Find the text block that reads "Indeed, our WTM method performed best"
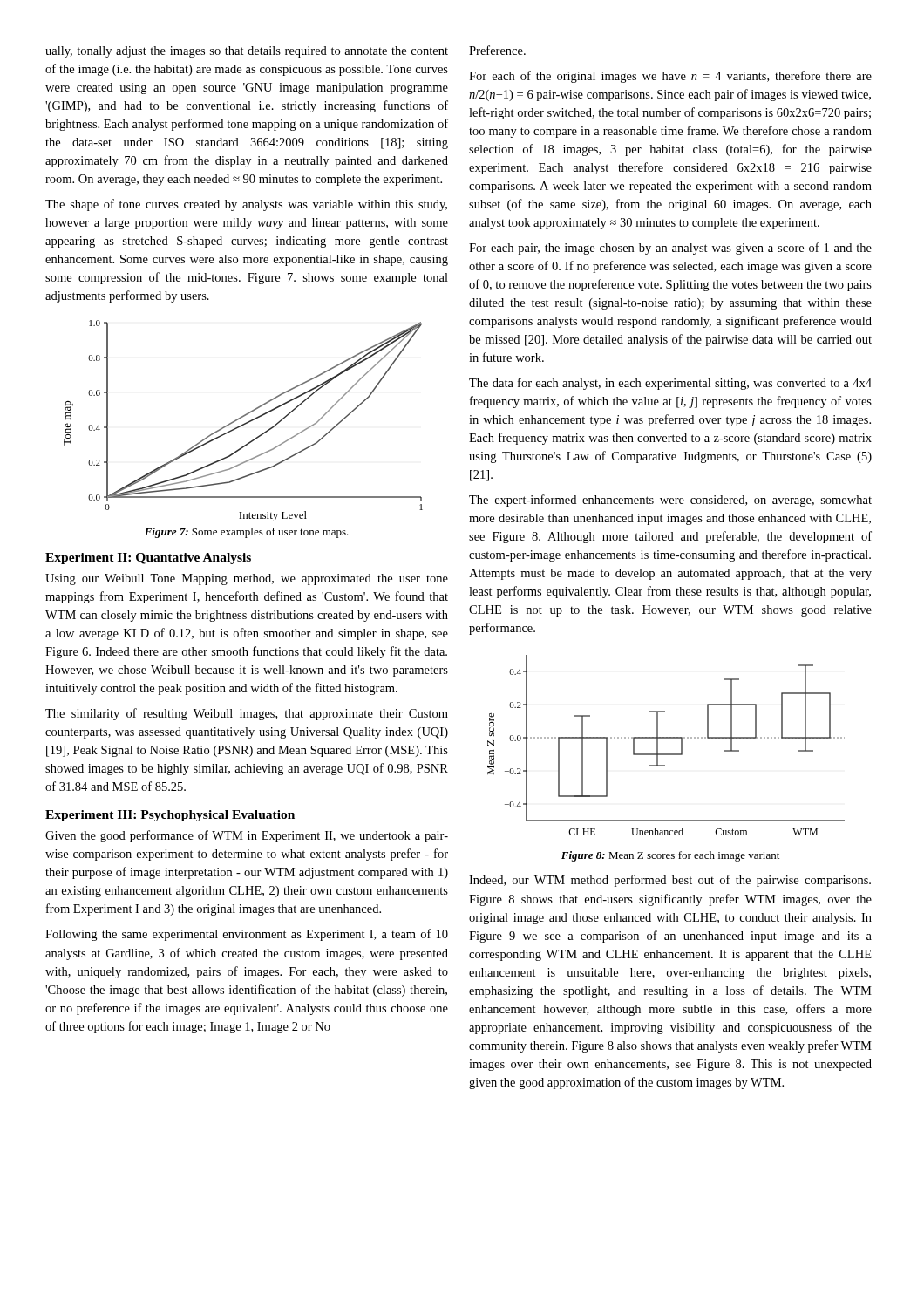Viewport: 924px width, 1308px height. (670, 981)
